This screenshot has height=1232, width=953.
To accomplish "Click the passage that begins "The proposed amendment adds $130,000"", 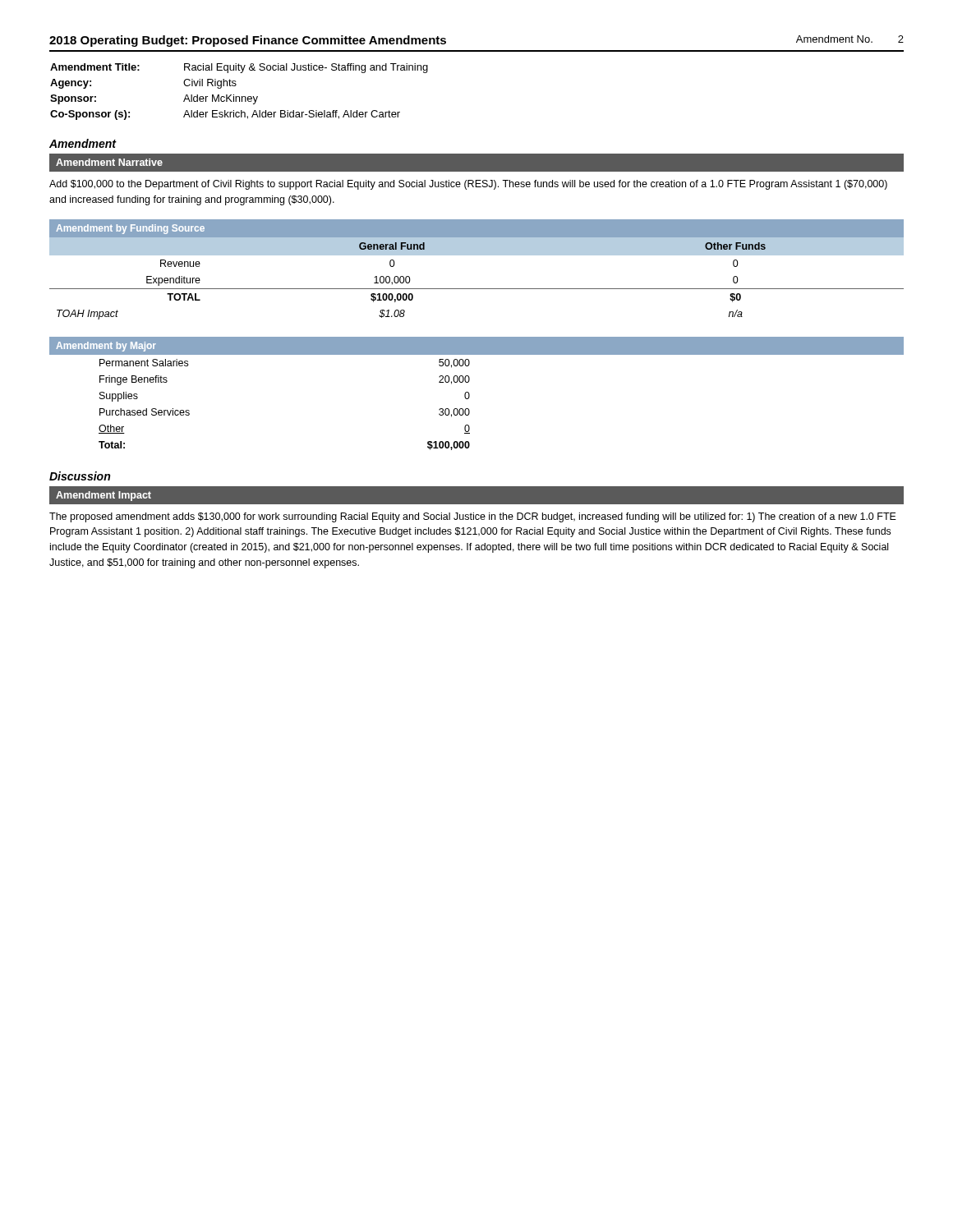I will 473,539.
